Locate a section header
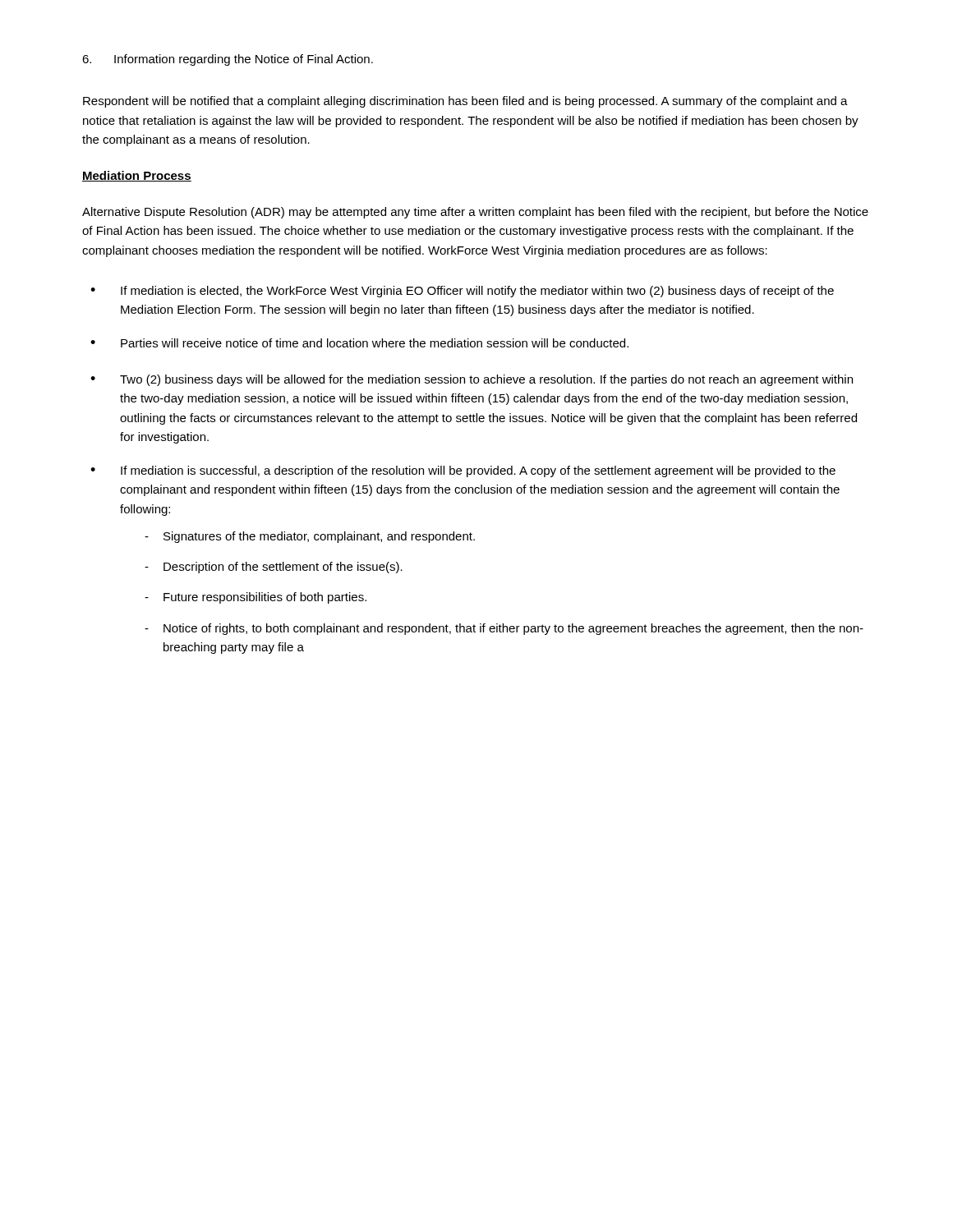953x1232 pixels. pos(137,175)
